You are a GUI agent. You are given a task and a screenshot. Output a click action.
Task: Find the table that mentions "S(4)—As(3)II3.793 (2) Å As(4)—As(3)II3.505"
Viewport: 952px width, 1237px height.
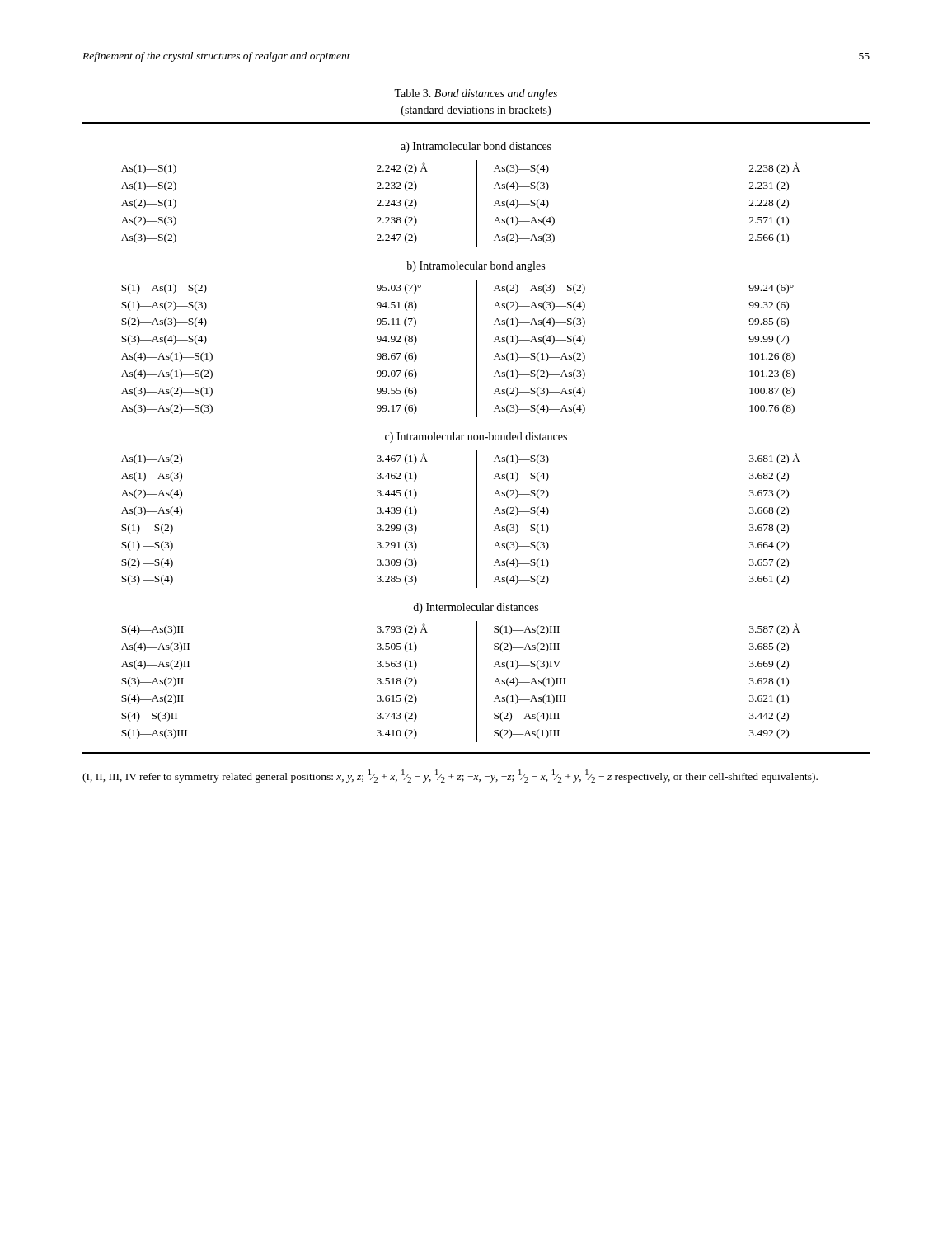click(x=476, y=682)
